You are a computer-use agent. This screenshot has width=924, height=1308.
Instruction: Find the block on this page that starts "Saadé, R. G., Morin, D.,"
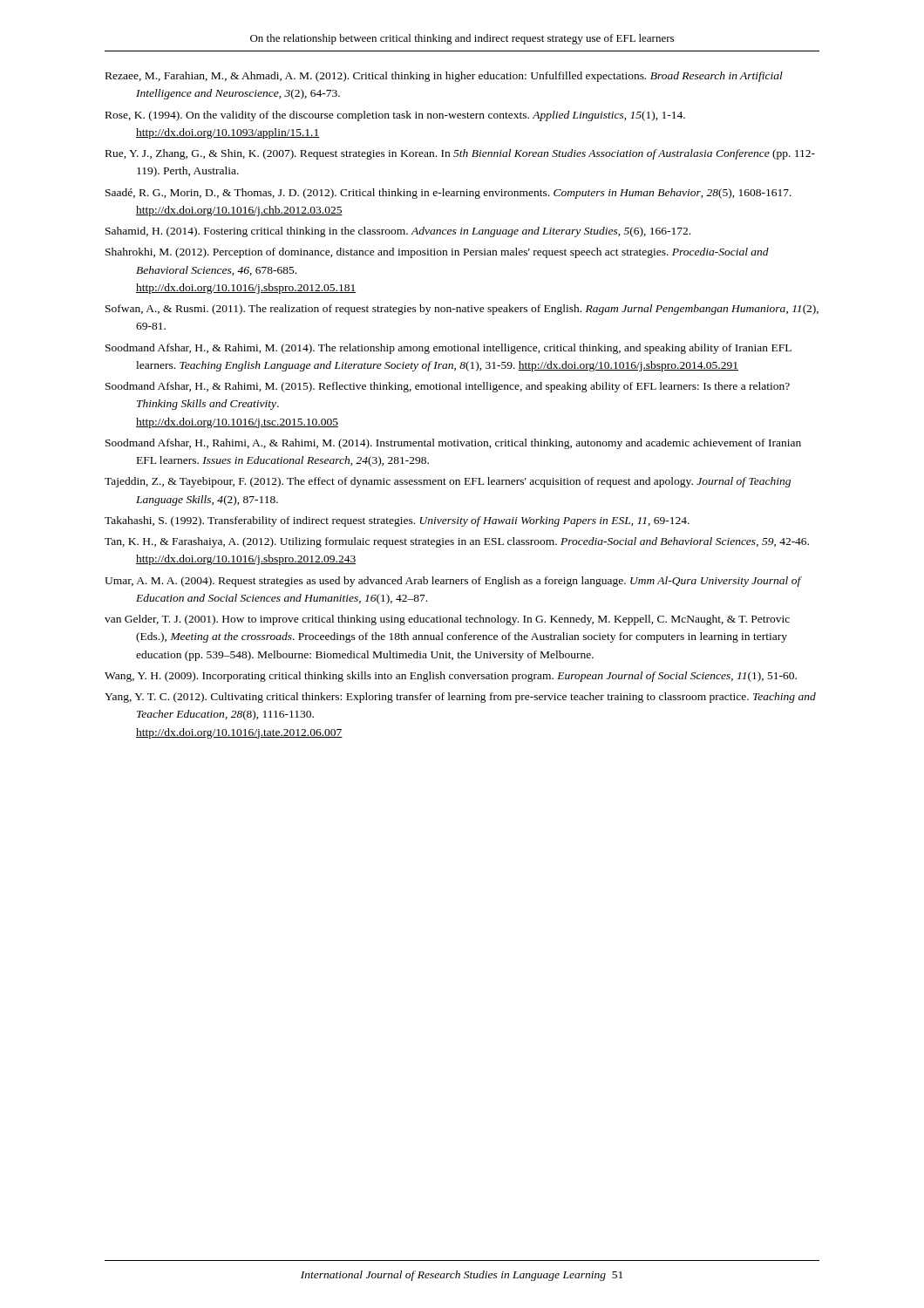[448, 201]
